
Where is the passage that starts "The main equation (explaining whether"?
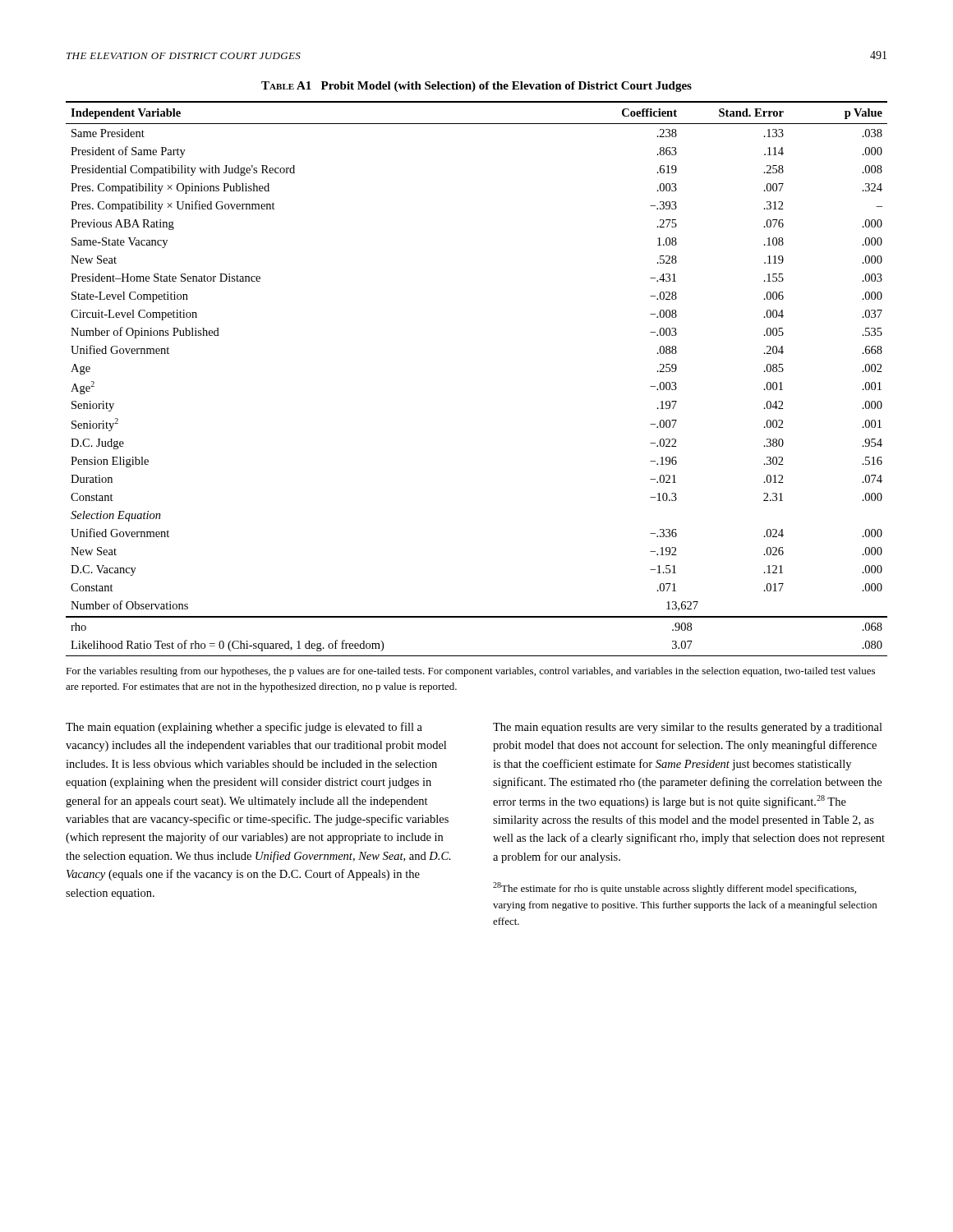point(259,810)
